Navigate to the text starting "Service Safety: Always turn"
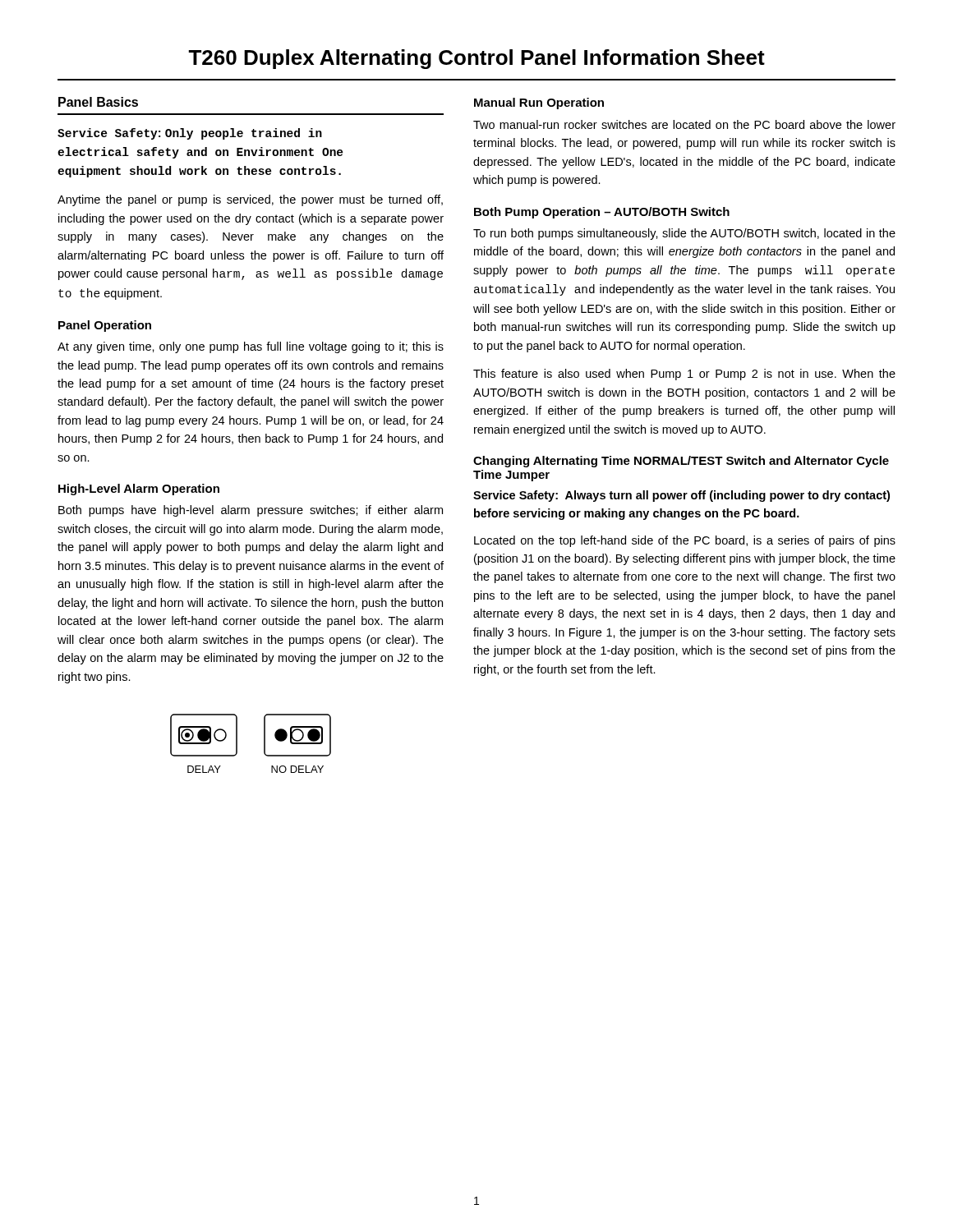 (x=682, y=504)
